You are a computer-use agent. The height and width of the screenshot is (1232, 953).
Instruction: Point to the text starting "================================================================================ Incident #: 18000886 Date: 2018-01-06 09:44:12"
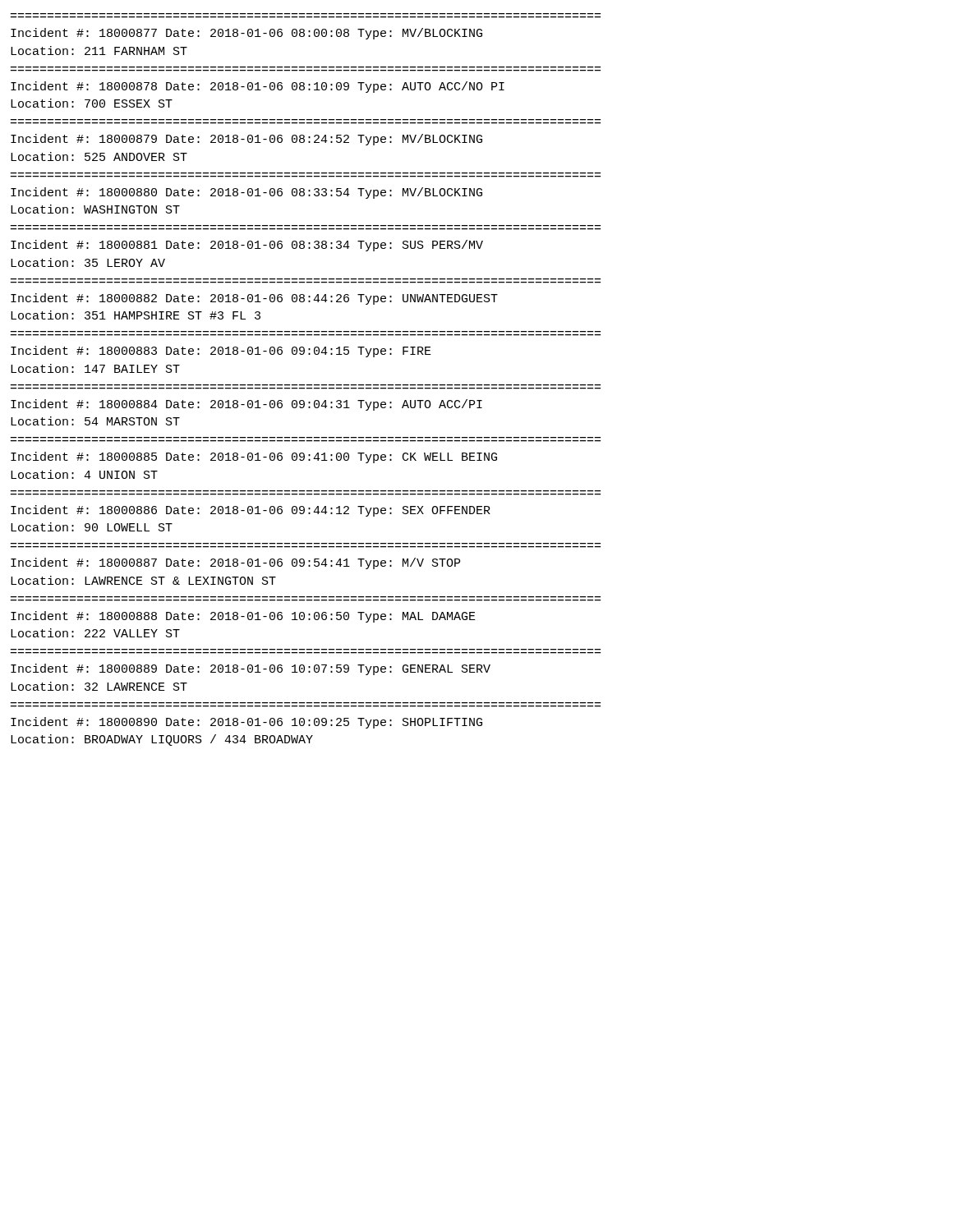tap(476, 512)
